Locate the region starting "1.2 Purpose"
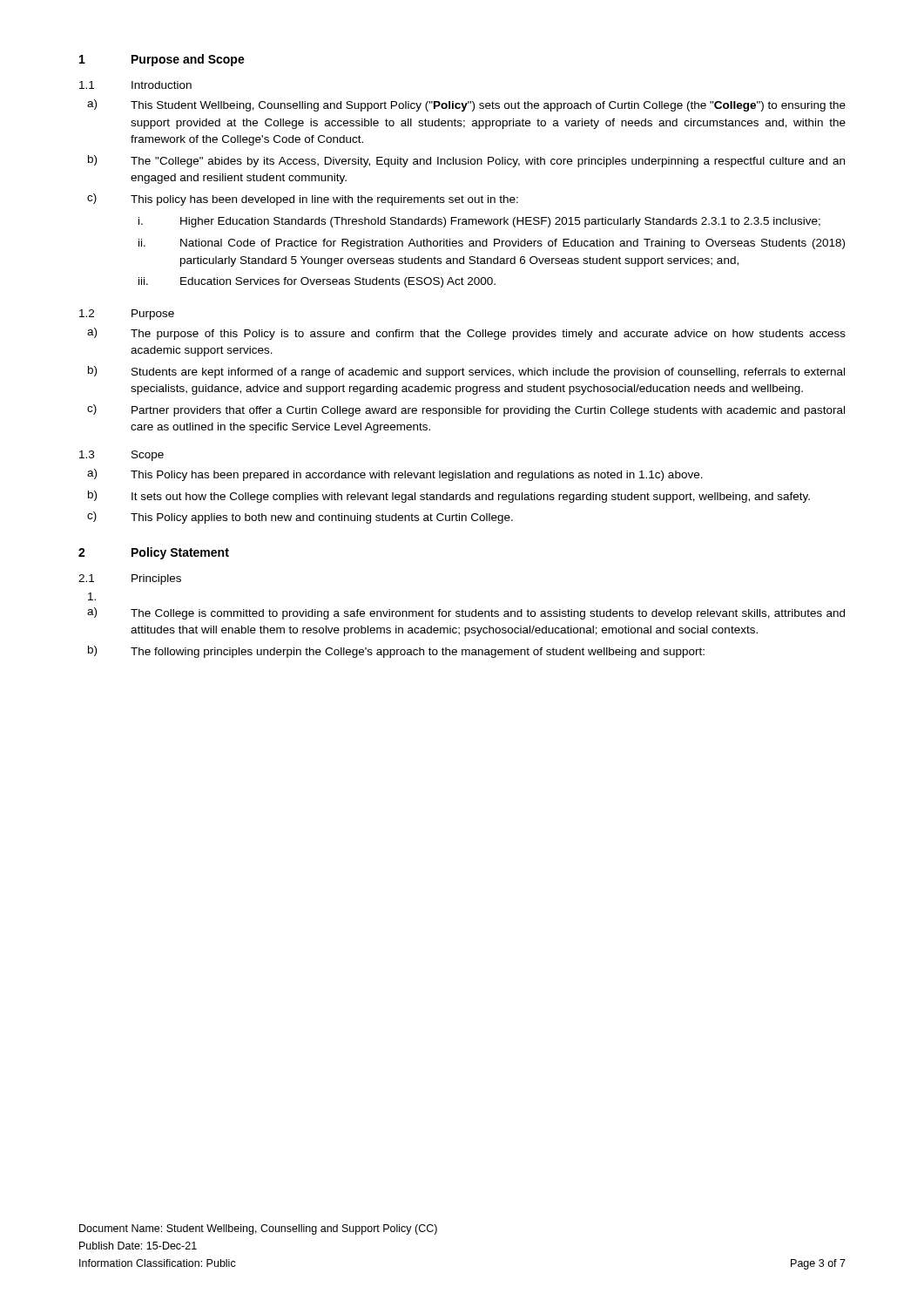 click(x=126, y=313)
